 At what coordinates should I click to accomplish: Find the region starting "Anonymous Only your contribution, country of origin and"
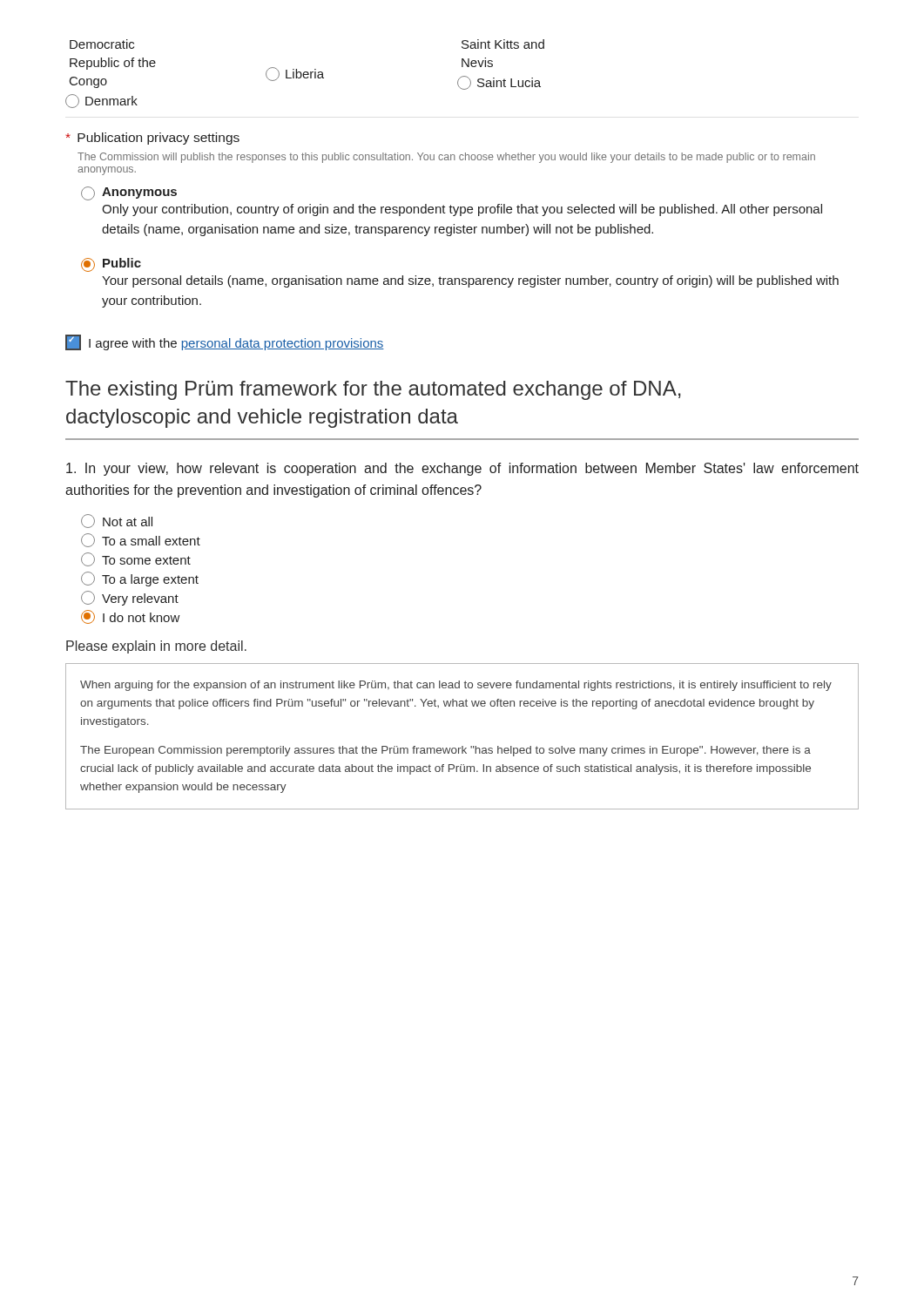pyautogui.click(x=470, y=216)
